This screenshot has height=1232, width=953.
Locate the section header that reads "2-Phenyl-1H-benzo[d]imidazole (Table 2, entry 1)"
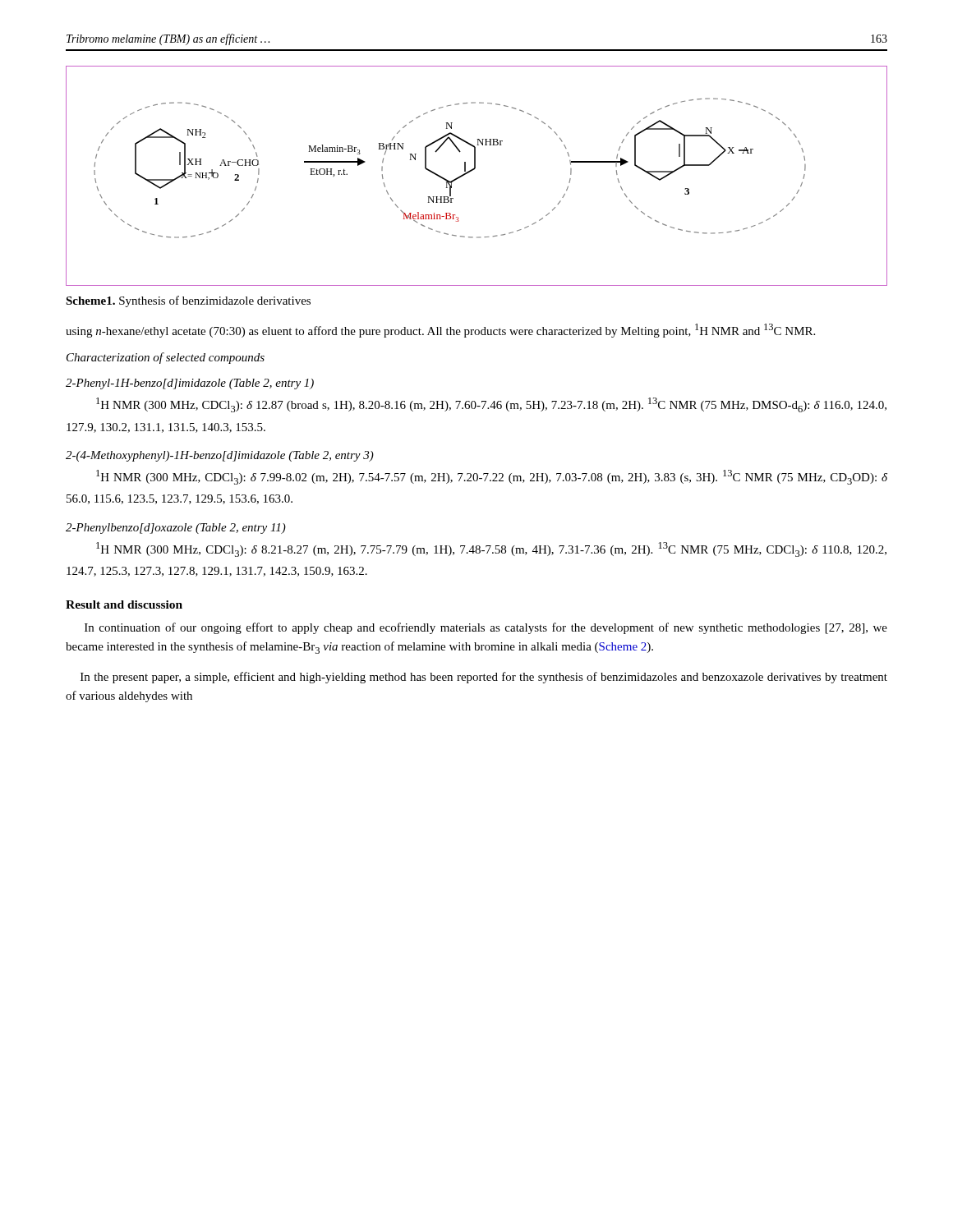coord(190,383)
